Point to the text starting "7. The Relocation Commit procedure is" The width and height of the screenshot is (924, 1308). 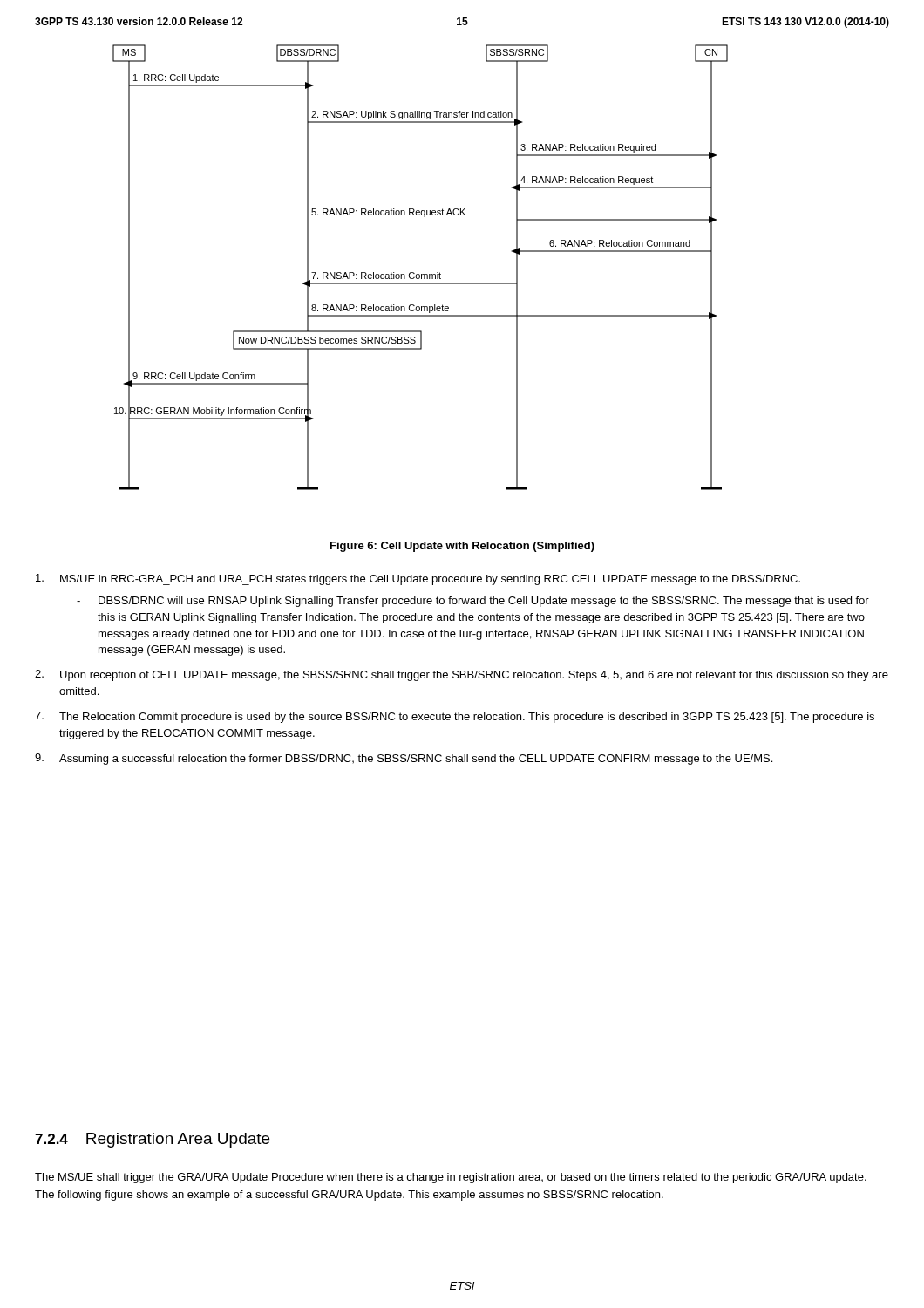pos(462,725)
